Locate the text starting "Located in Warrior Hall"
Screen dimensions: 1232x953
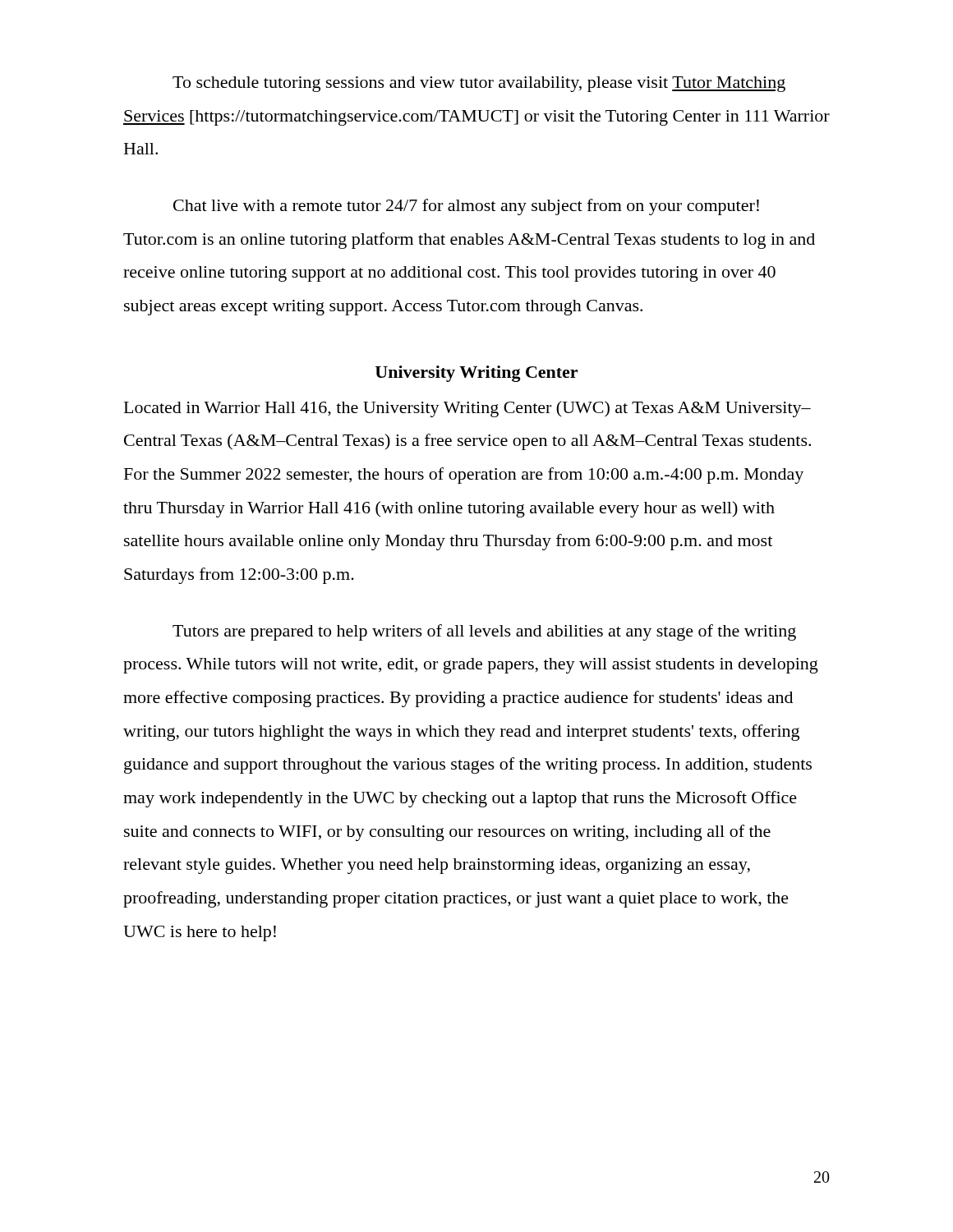pos(468,490)
